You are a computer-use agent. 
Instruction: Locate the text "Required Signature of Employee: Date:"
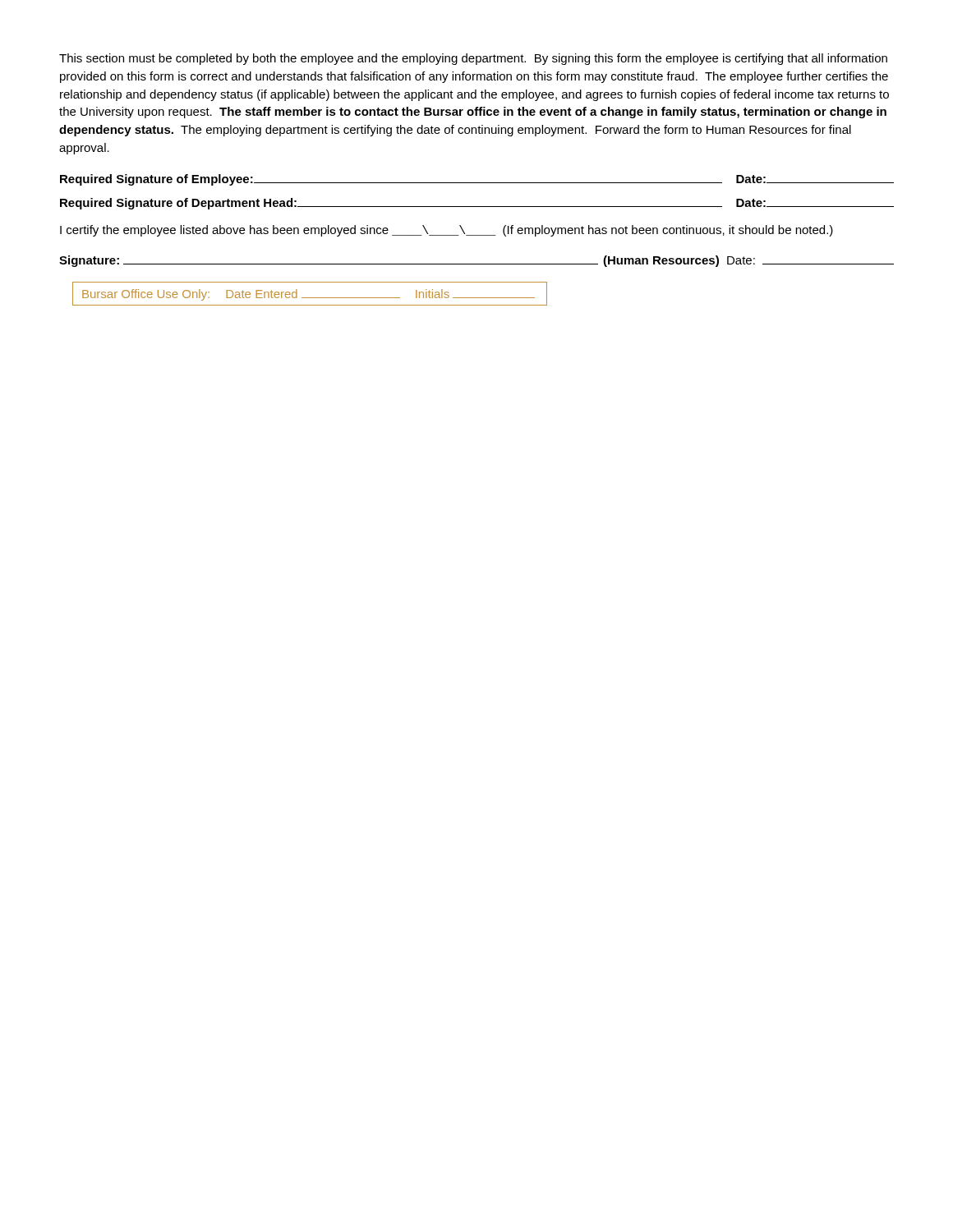[x=476, y=178]
